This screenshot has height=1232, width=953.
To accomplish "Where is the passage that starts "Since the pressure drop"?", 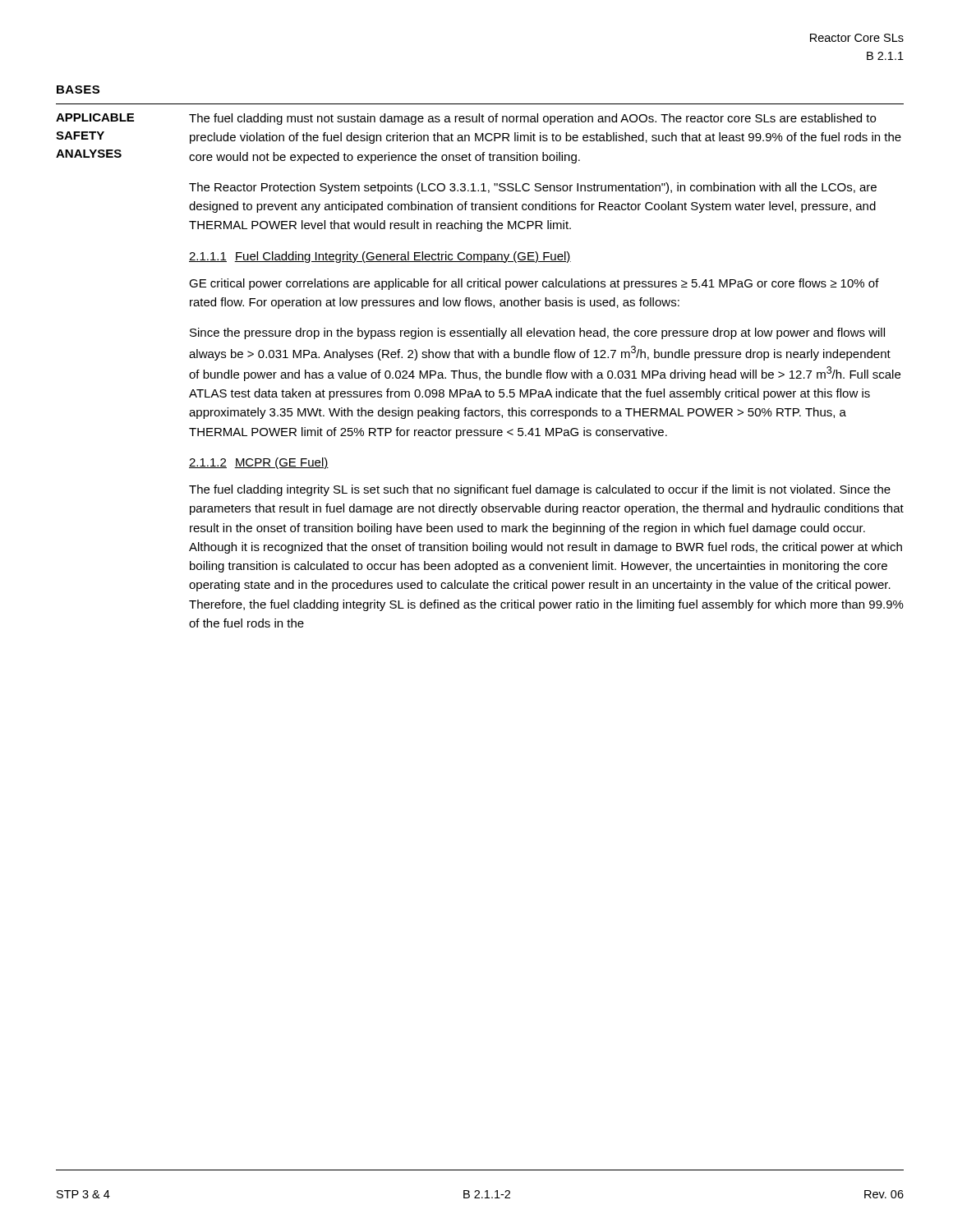I will click(x=545, y=382).
